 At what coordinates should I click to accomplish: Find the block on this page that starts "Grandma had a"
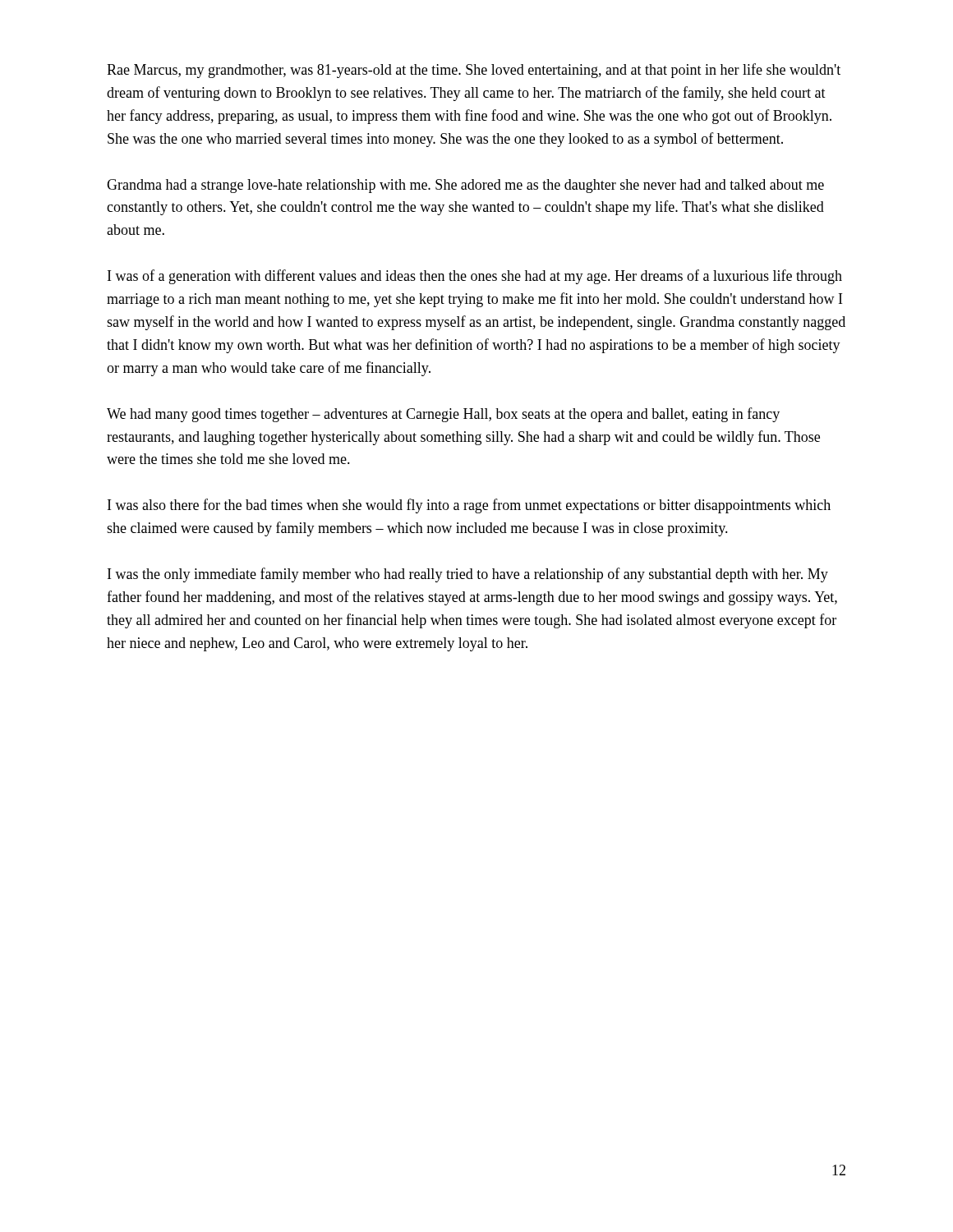pos(465,207)
